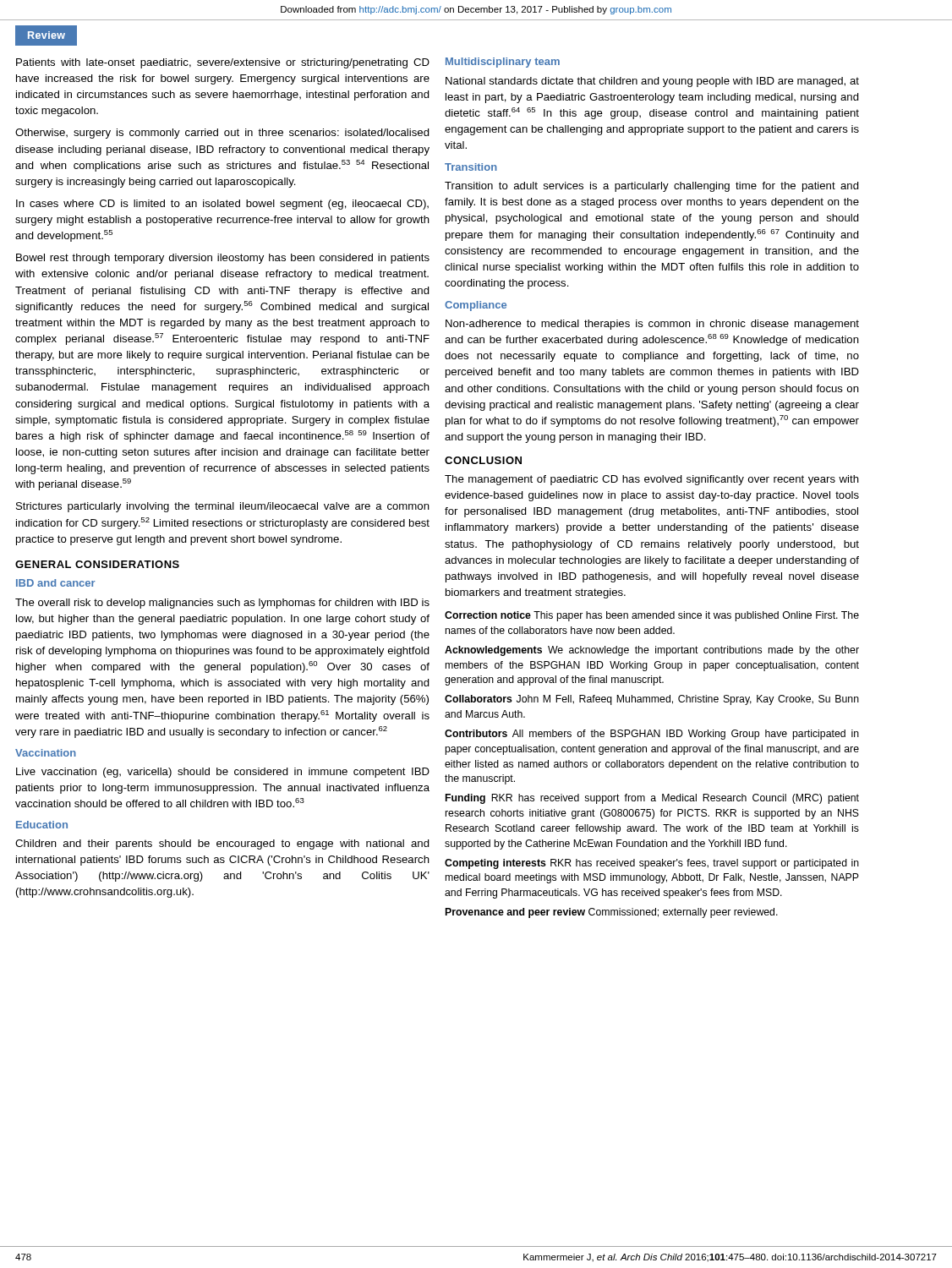Find the element starting "Strictures particularly involving the terminal ileum/ileocaecal"
Viewport: 952px width, 1268px height.
click(222, 523)
